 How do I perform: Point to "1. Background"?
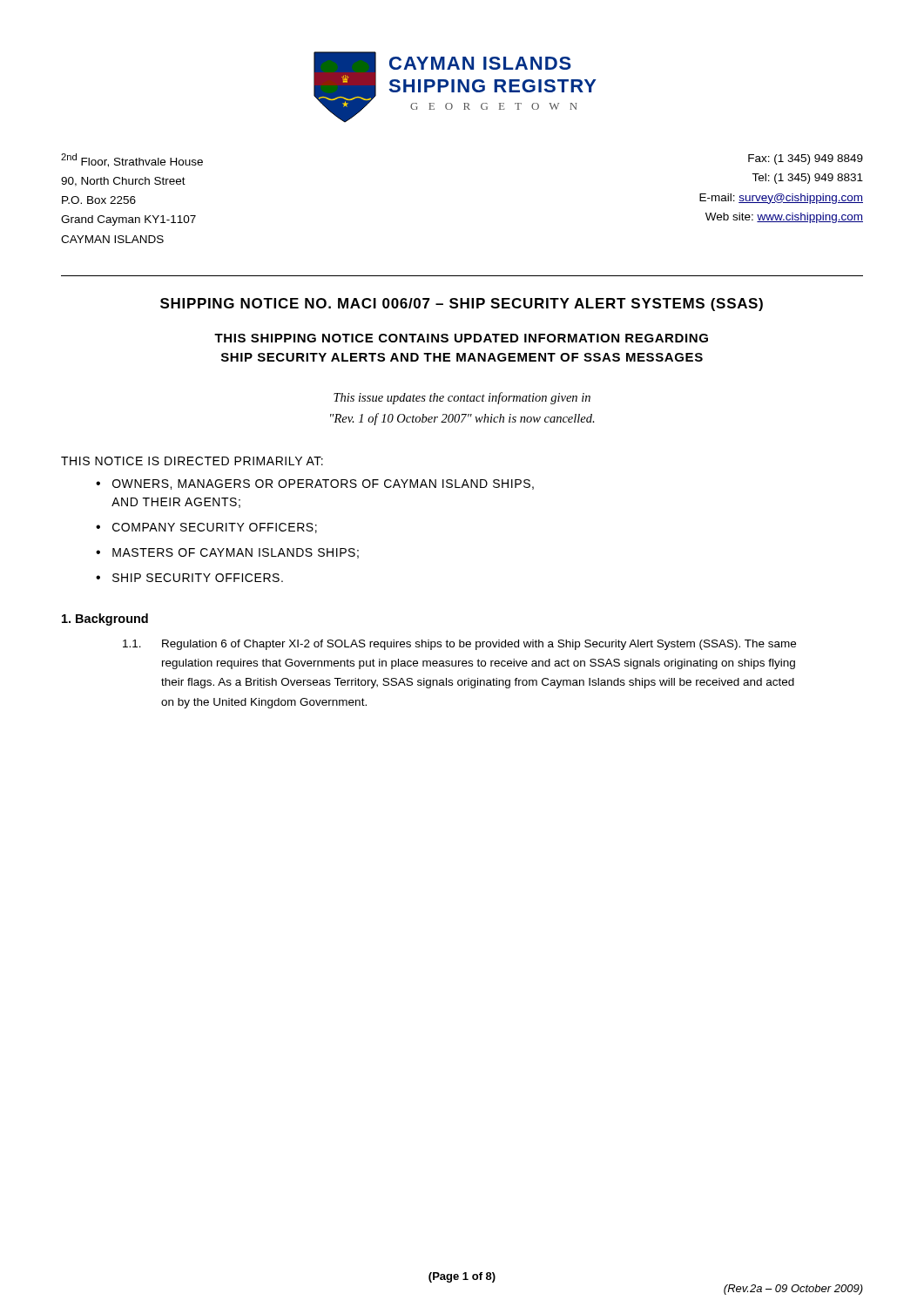[x=105, y=619]
